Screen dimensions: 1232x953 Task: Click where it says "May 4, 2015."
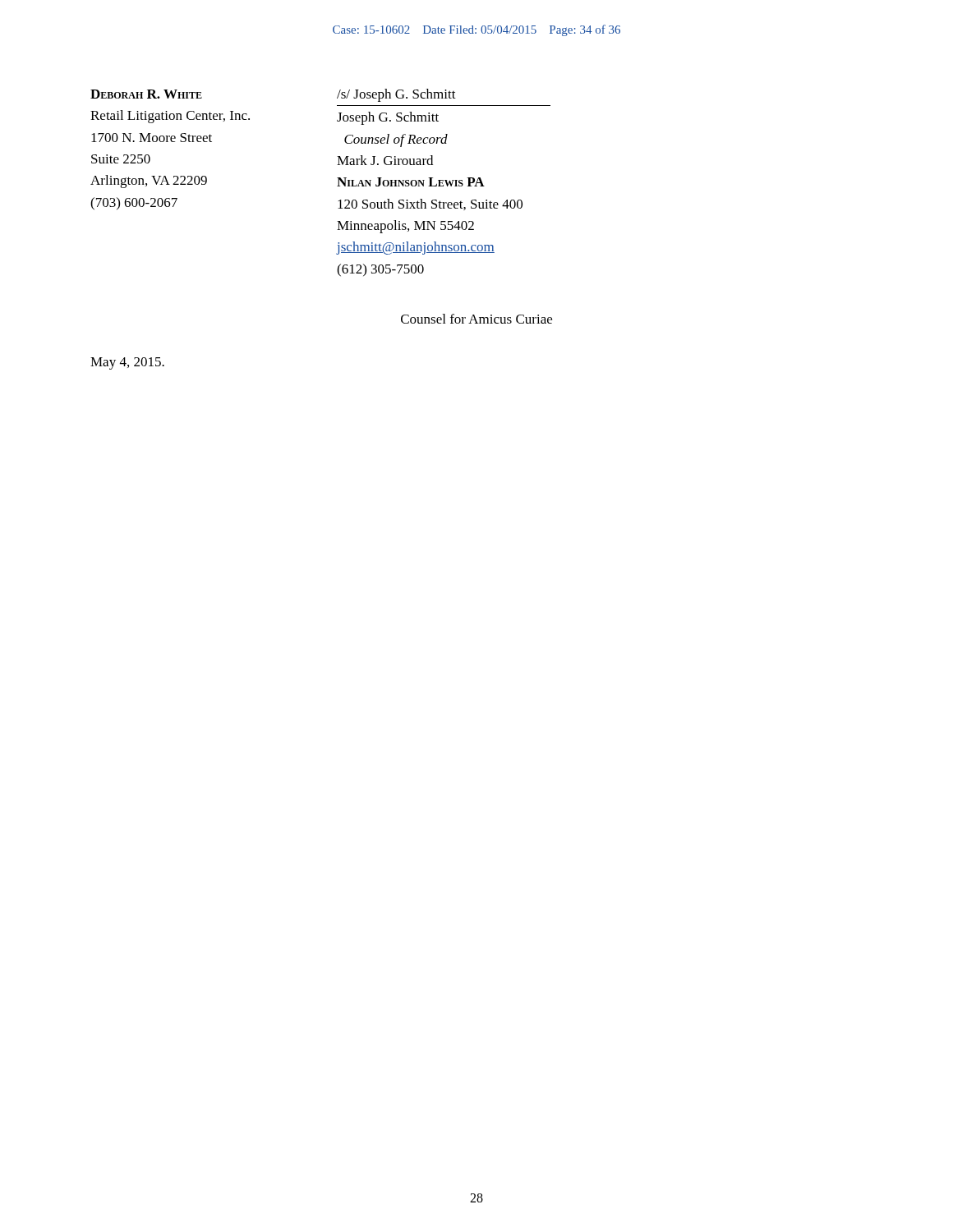point(128,362)
